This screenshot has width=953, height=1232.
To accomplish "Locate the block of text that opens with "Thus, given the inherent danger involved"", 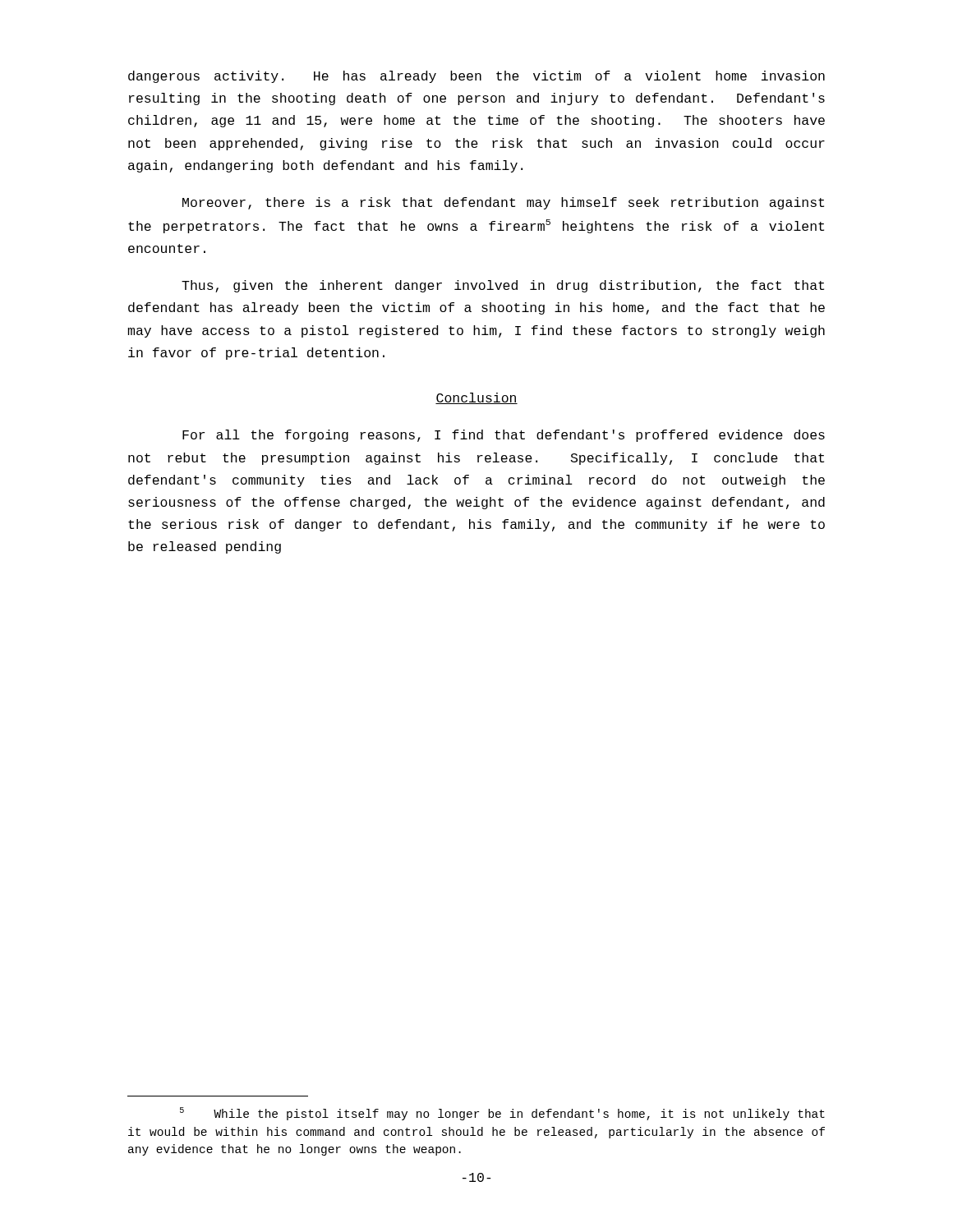I will (476, 320).
